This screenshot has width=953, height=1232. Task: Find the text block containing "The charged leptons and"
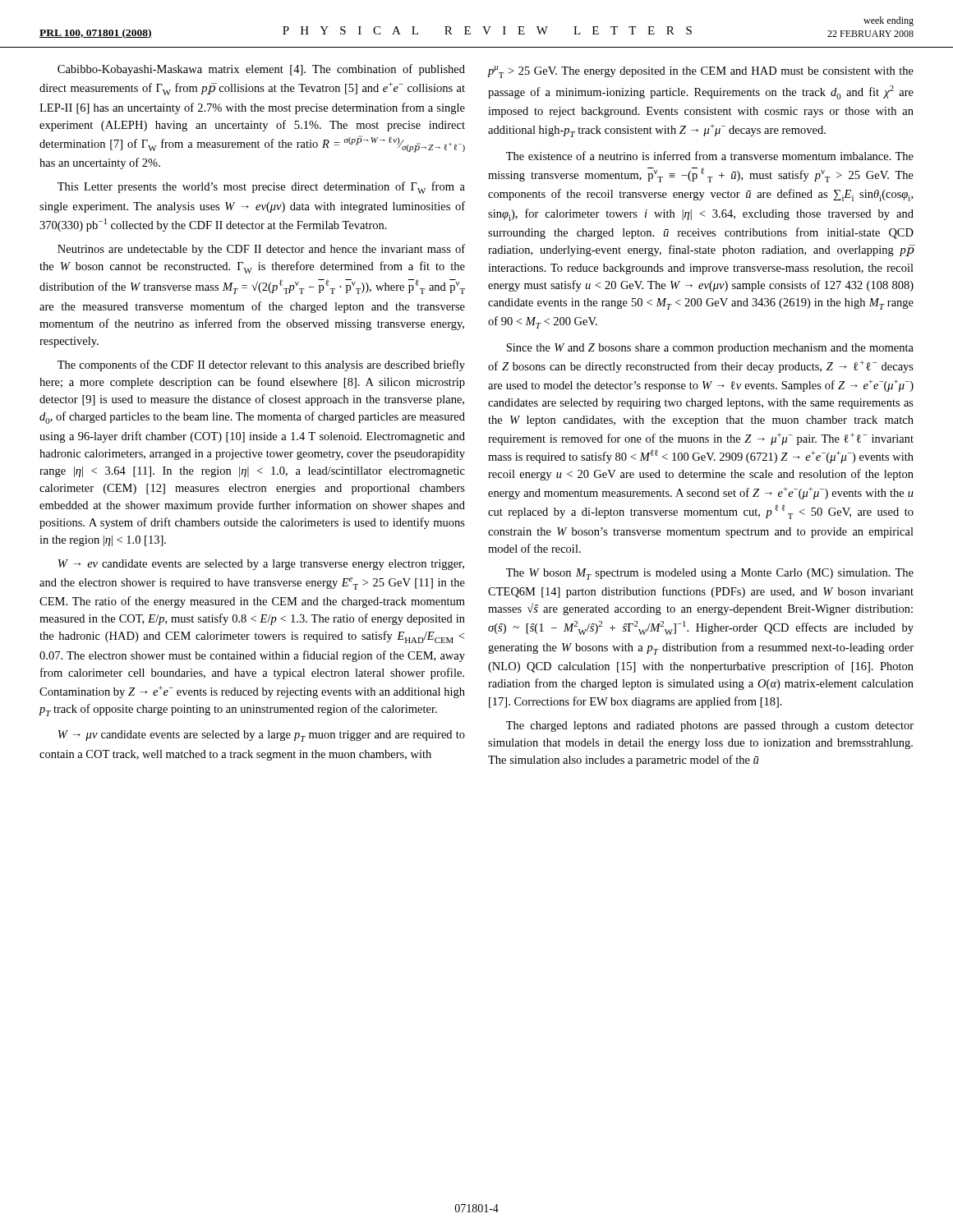701,743
